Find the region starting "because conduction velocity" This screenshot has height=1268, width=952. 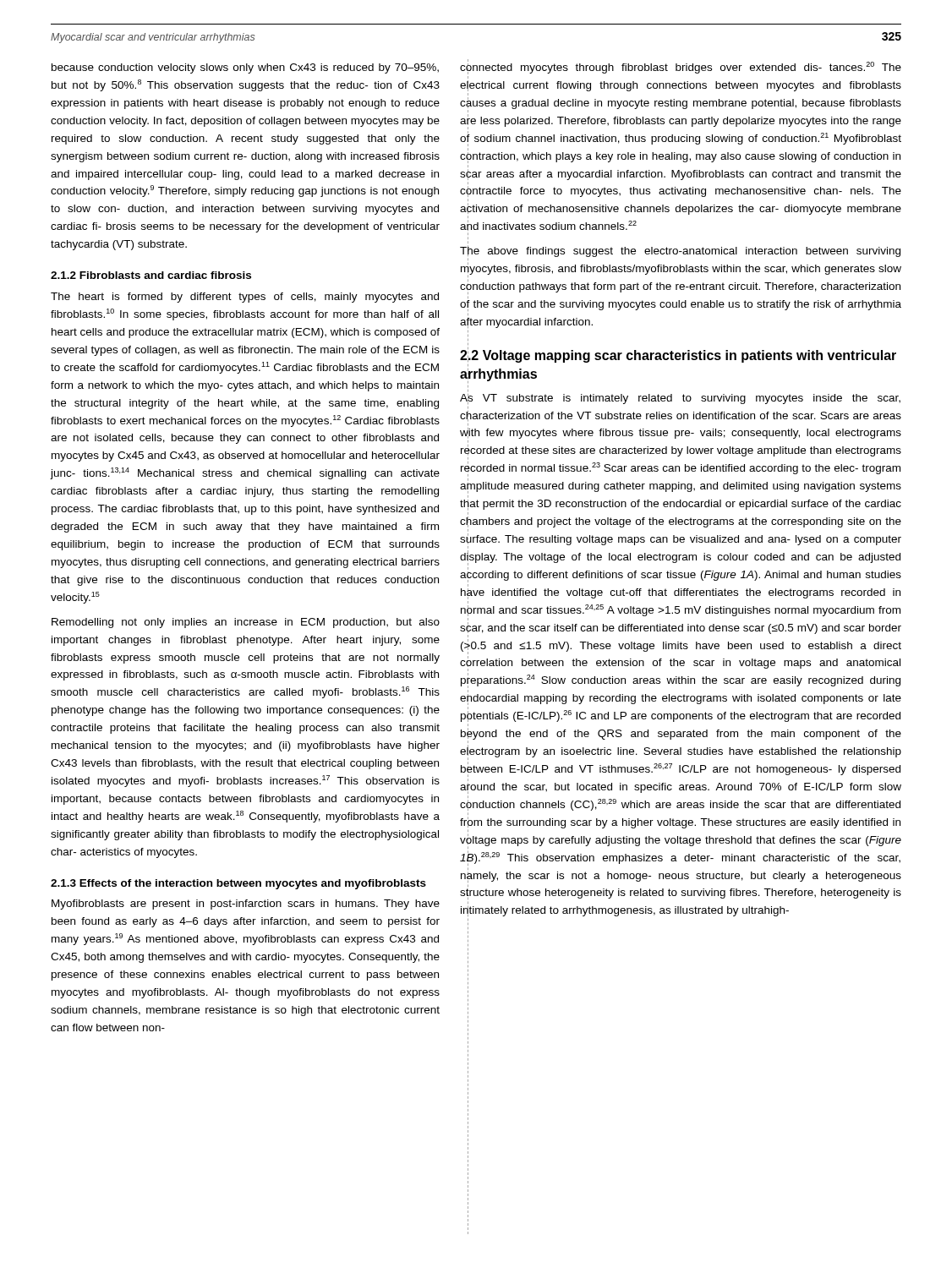pos(245,156)
